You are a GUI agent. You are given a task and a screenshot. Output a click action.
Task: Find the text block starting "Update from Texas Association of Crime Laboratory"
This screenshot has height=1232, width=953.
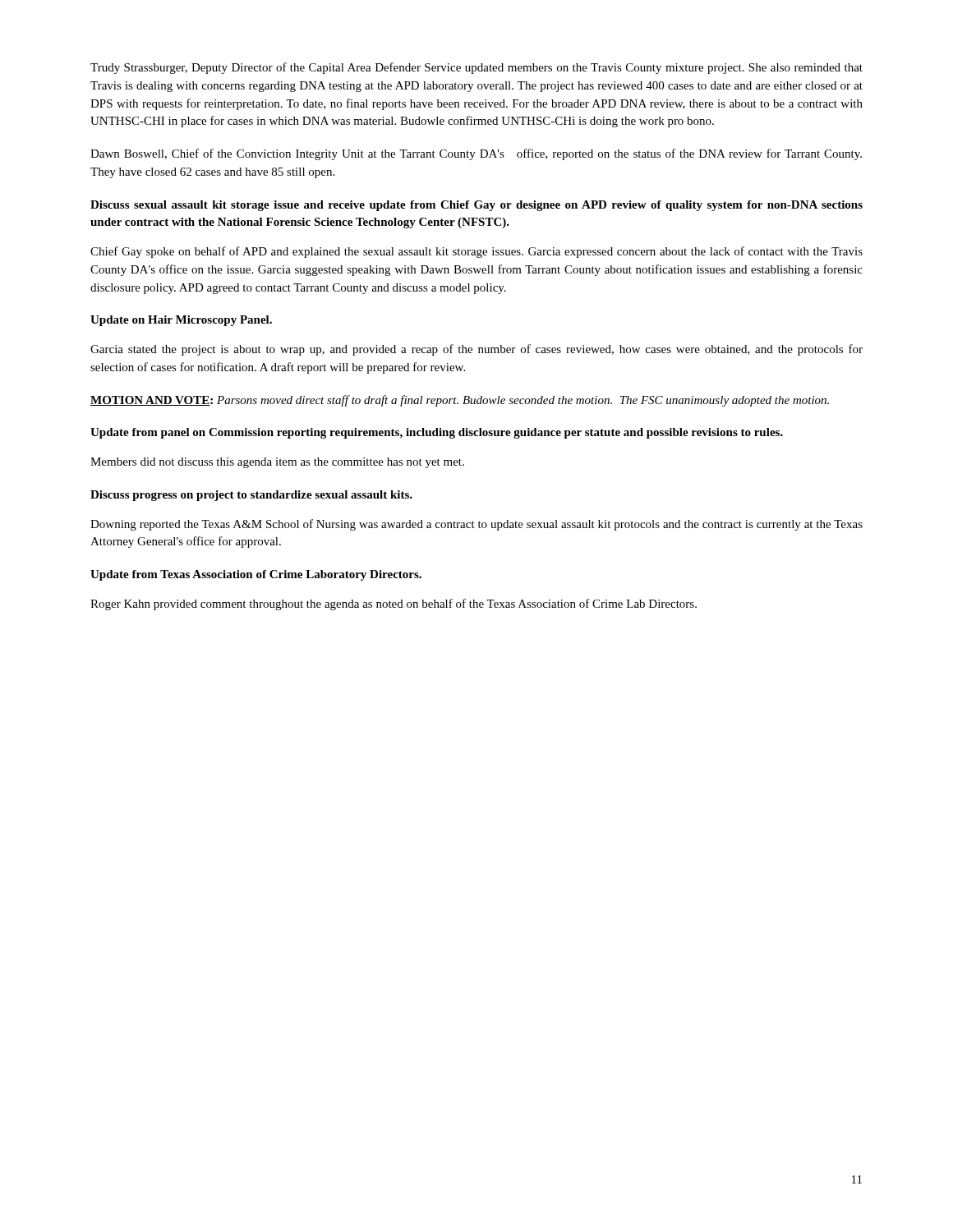tap(256, 574)
